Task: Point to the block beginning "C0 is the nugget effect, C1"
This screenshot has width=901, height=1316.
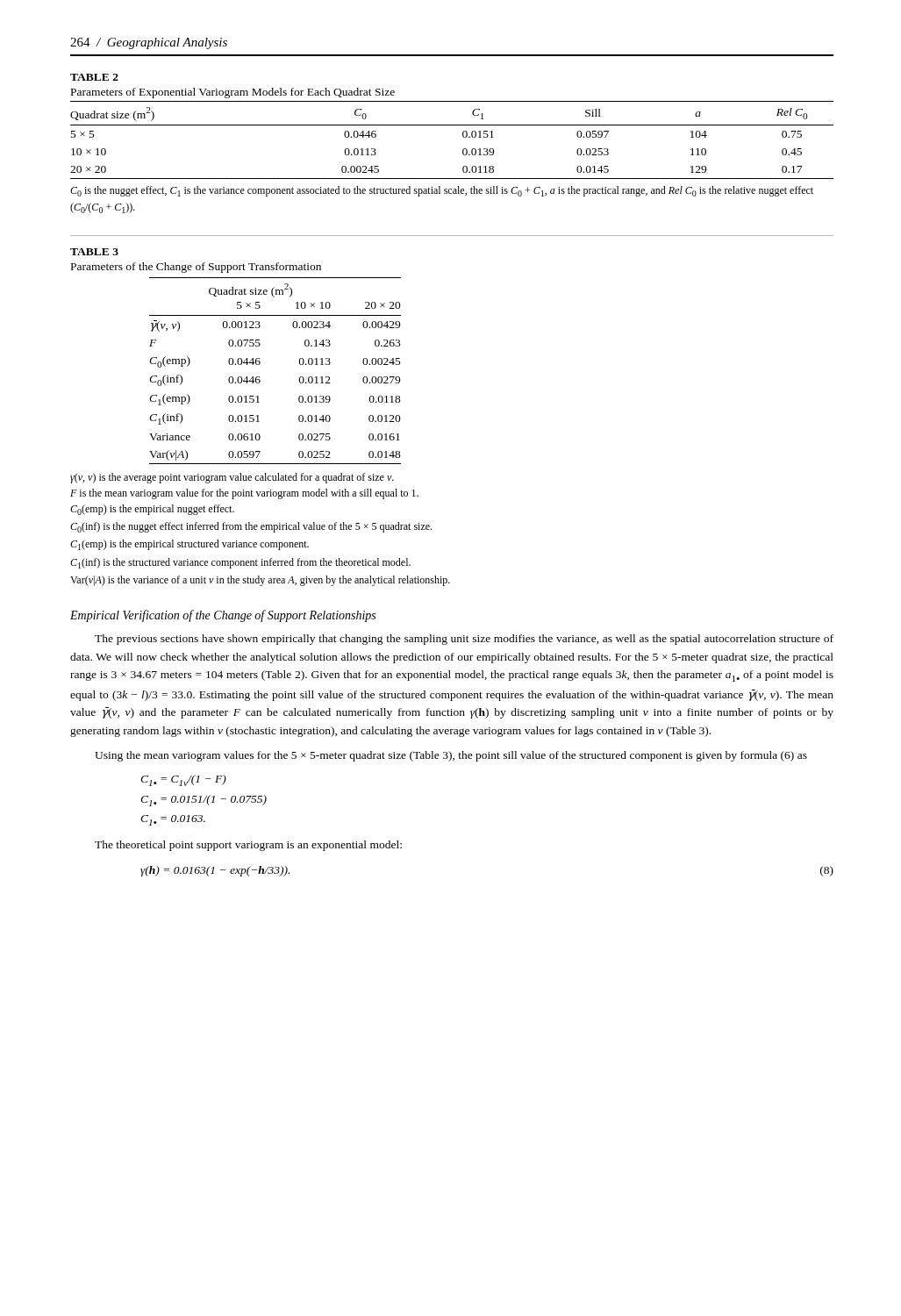Action: [442, 200]
